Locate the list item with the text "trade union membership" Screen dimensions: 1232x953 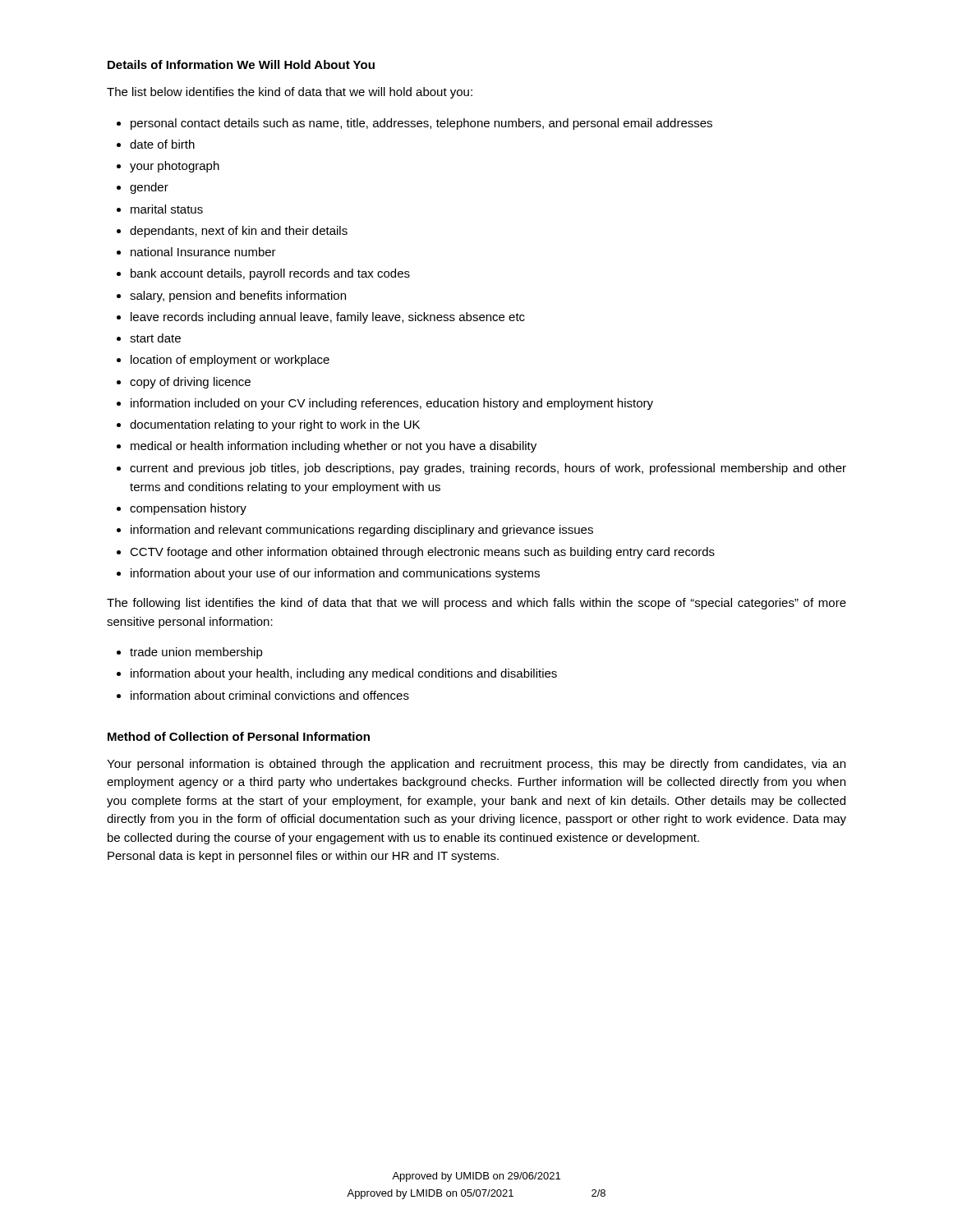coord(196,652)
